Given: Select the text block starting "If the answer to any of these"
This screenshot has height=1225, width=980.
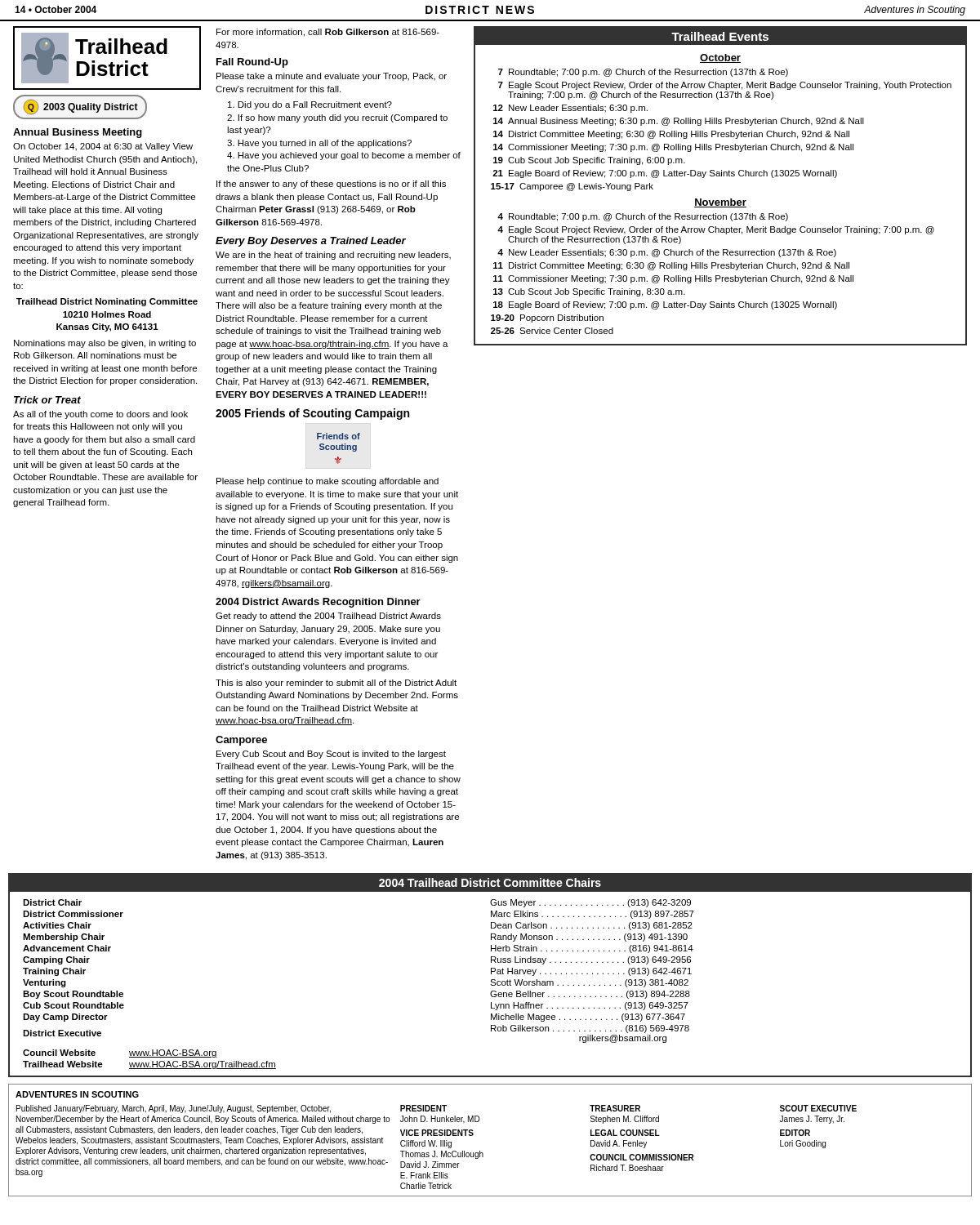Looking at the screenshot, I should [x=331, y=203].
